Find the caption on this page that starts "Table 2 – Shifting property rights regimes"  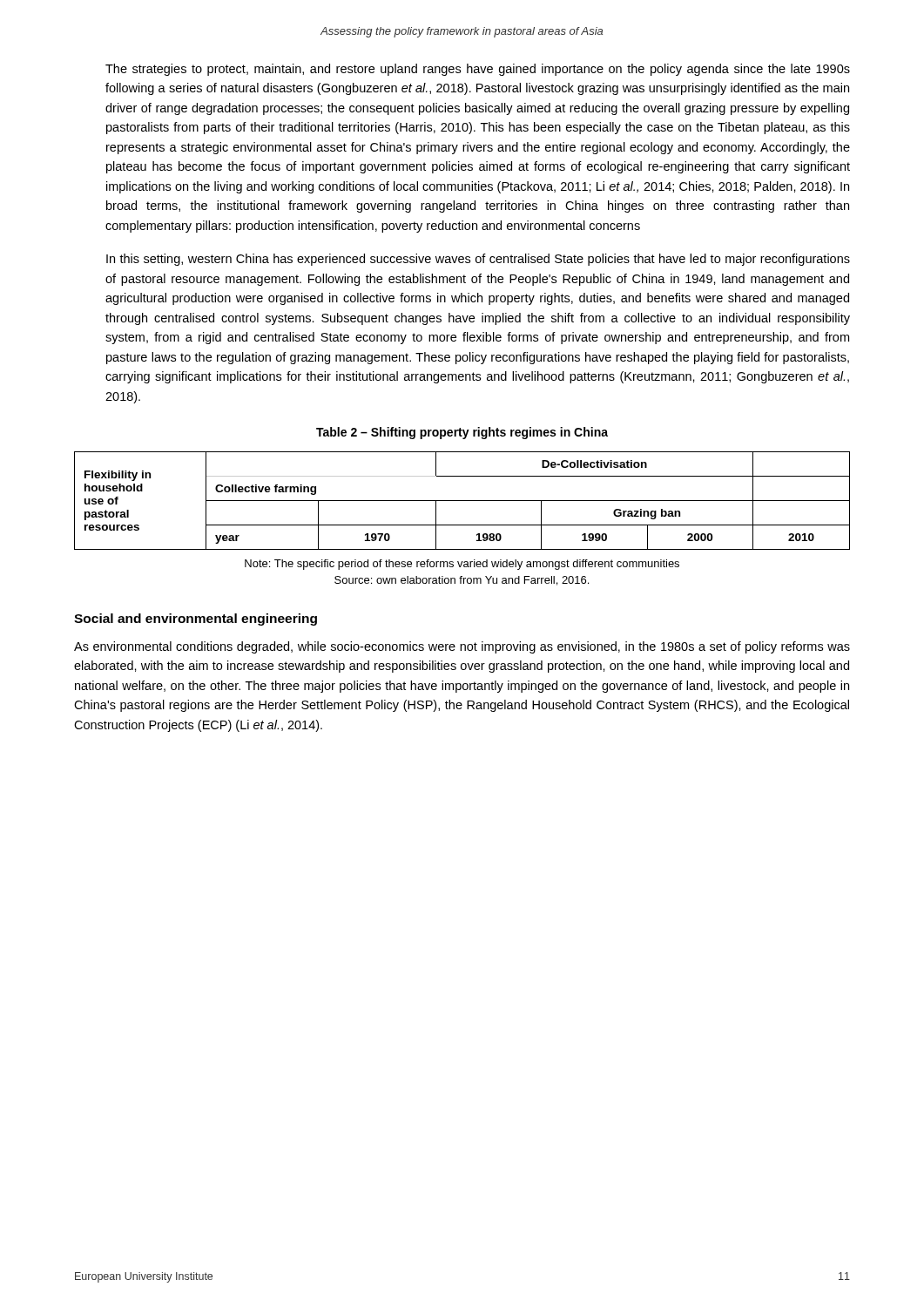point(462,432)
